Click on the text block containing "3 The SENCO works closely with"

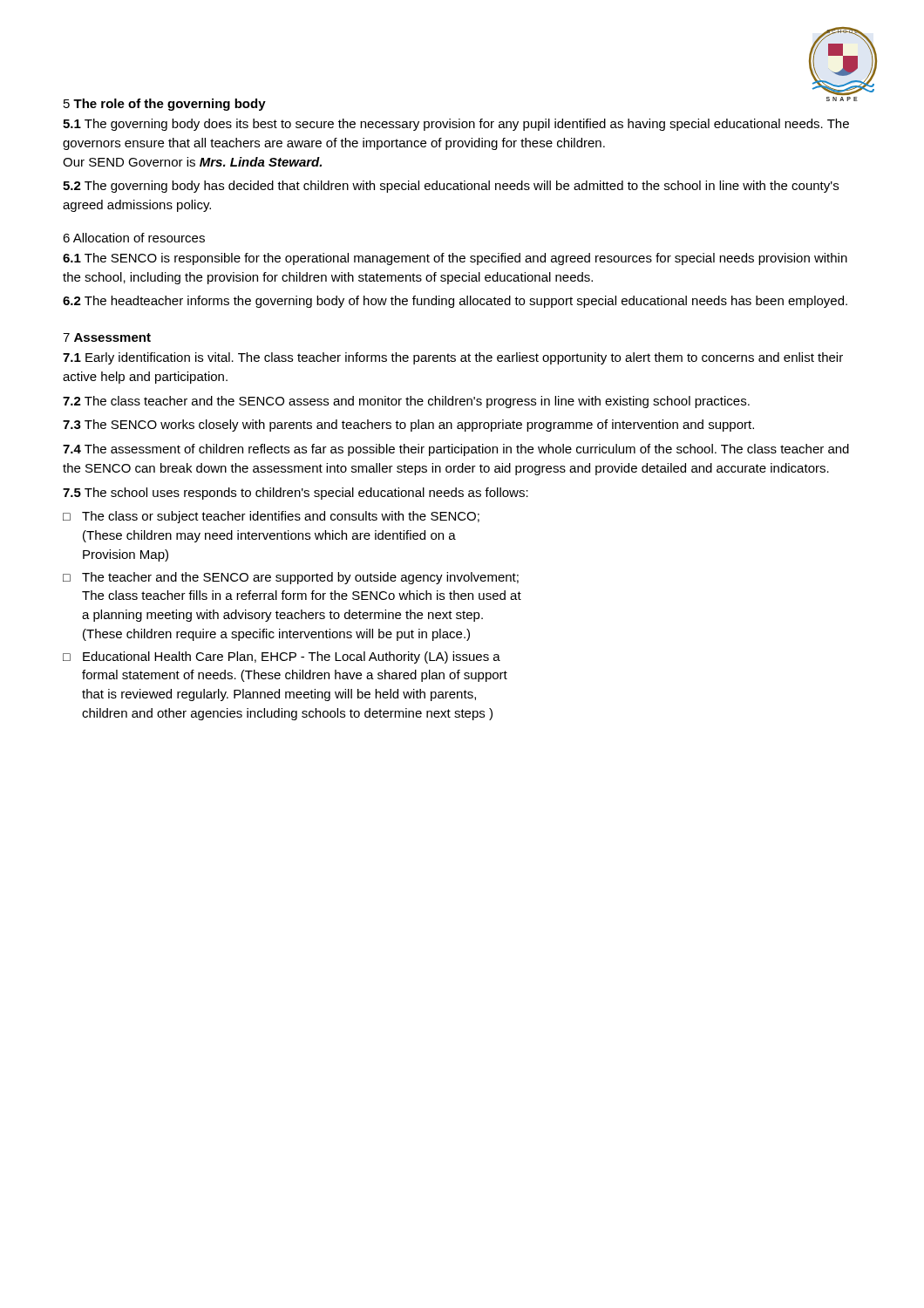[x=409, y=424]
